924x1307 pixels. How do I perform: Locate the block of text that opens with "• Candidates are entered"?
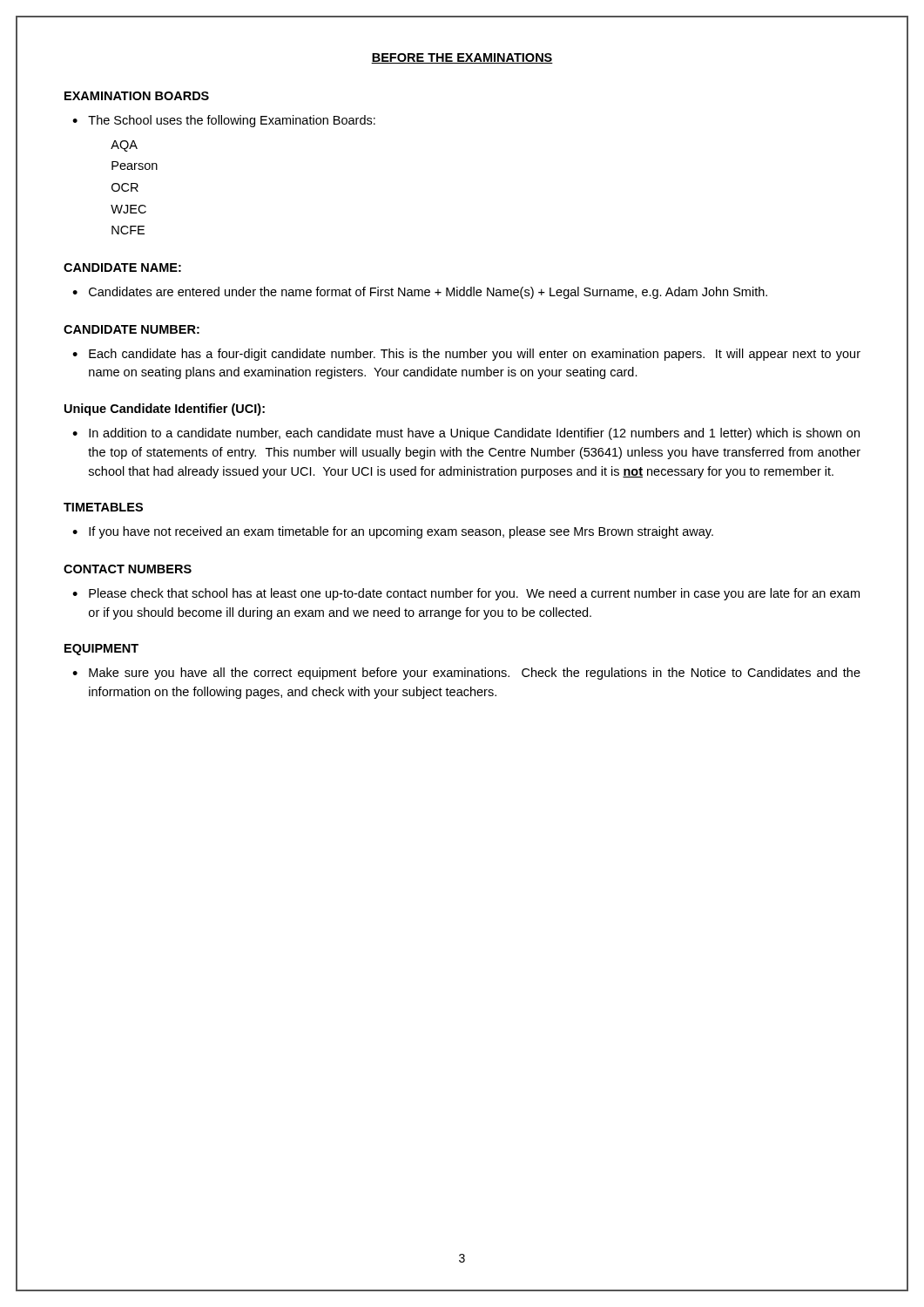pyautogui.click(x=420, y=293)
